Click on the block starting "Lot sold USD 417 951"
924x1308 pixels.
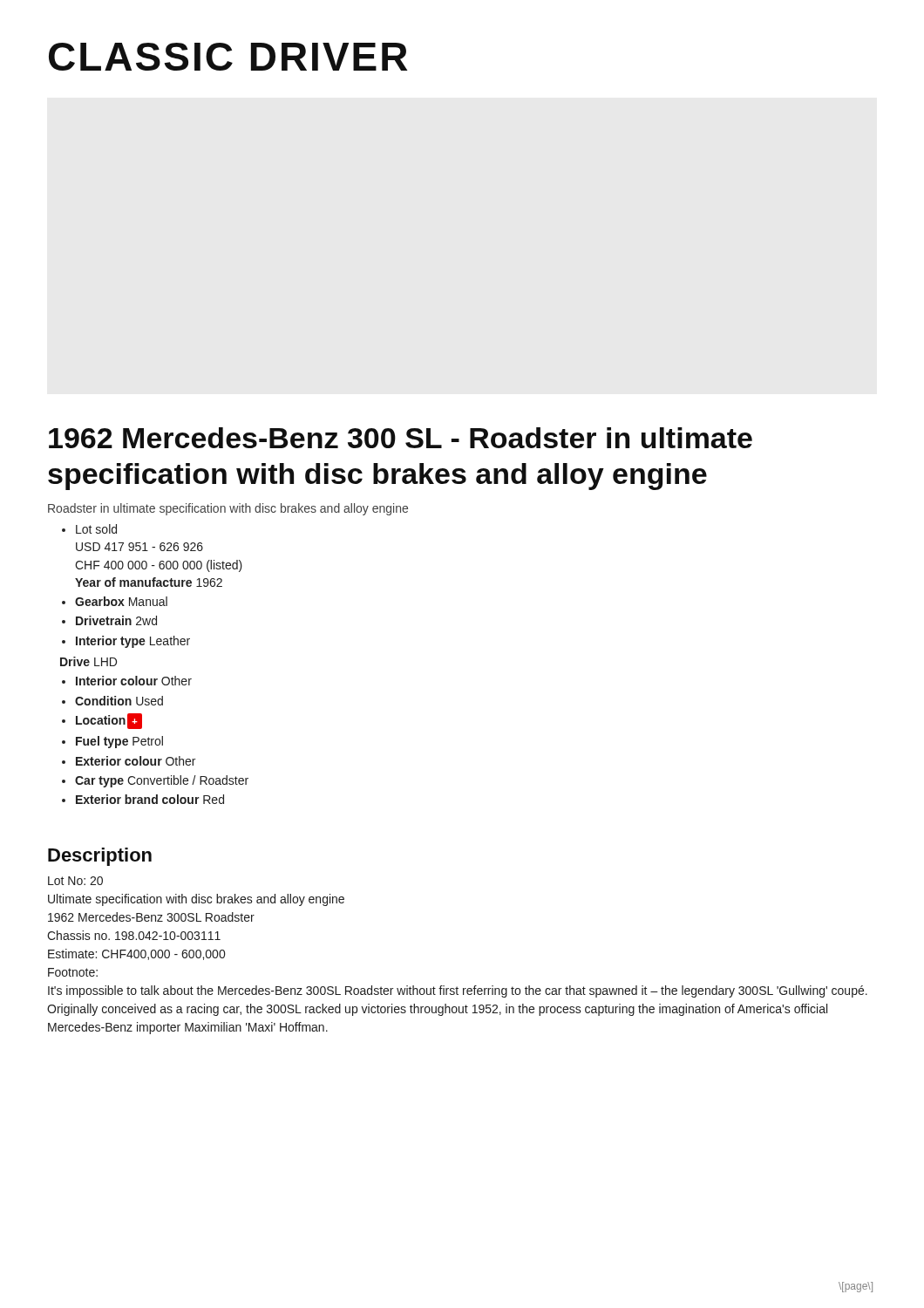159,556
